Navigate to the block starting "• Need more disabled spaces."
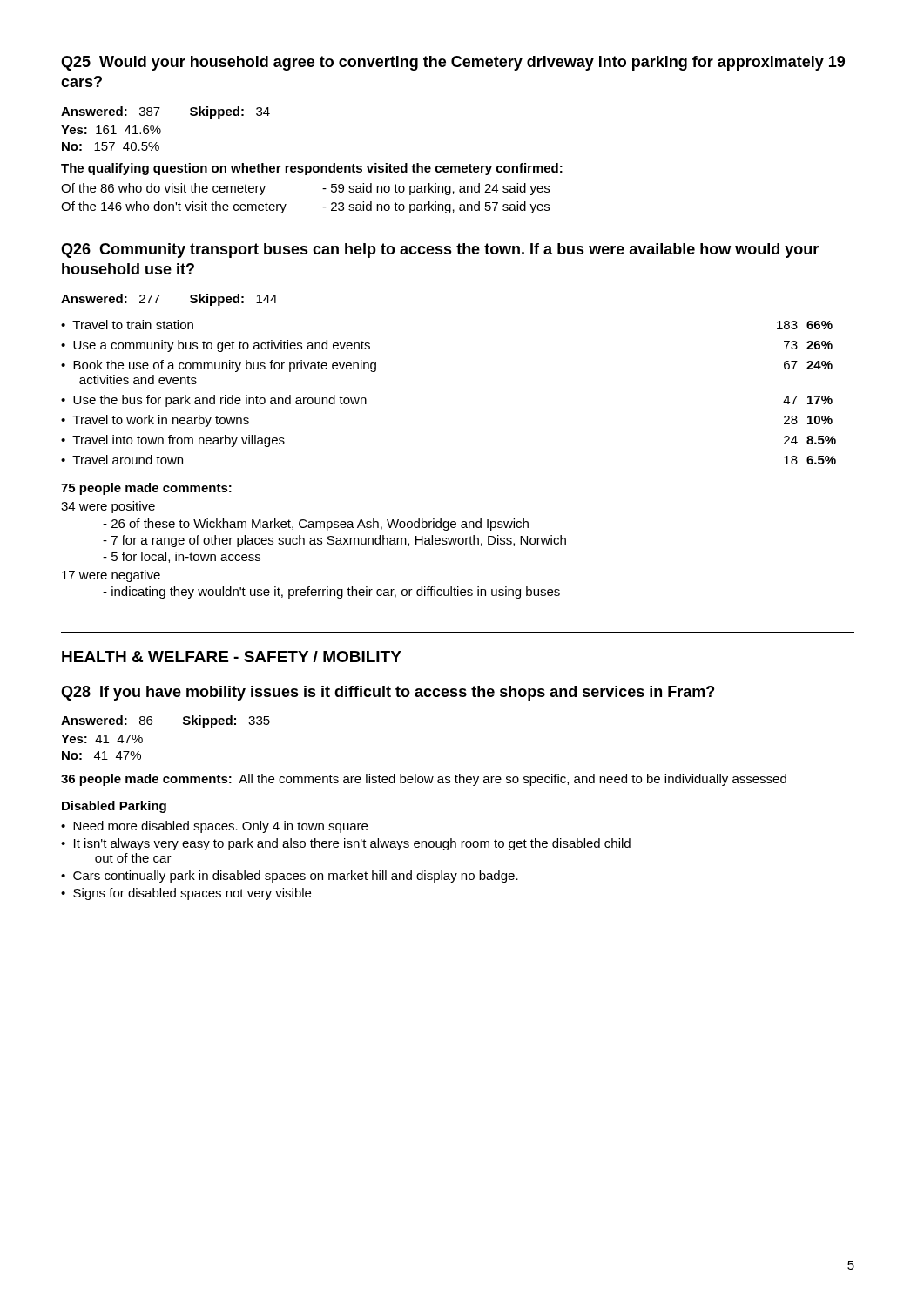 (215, 826)
